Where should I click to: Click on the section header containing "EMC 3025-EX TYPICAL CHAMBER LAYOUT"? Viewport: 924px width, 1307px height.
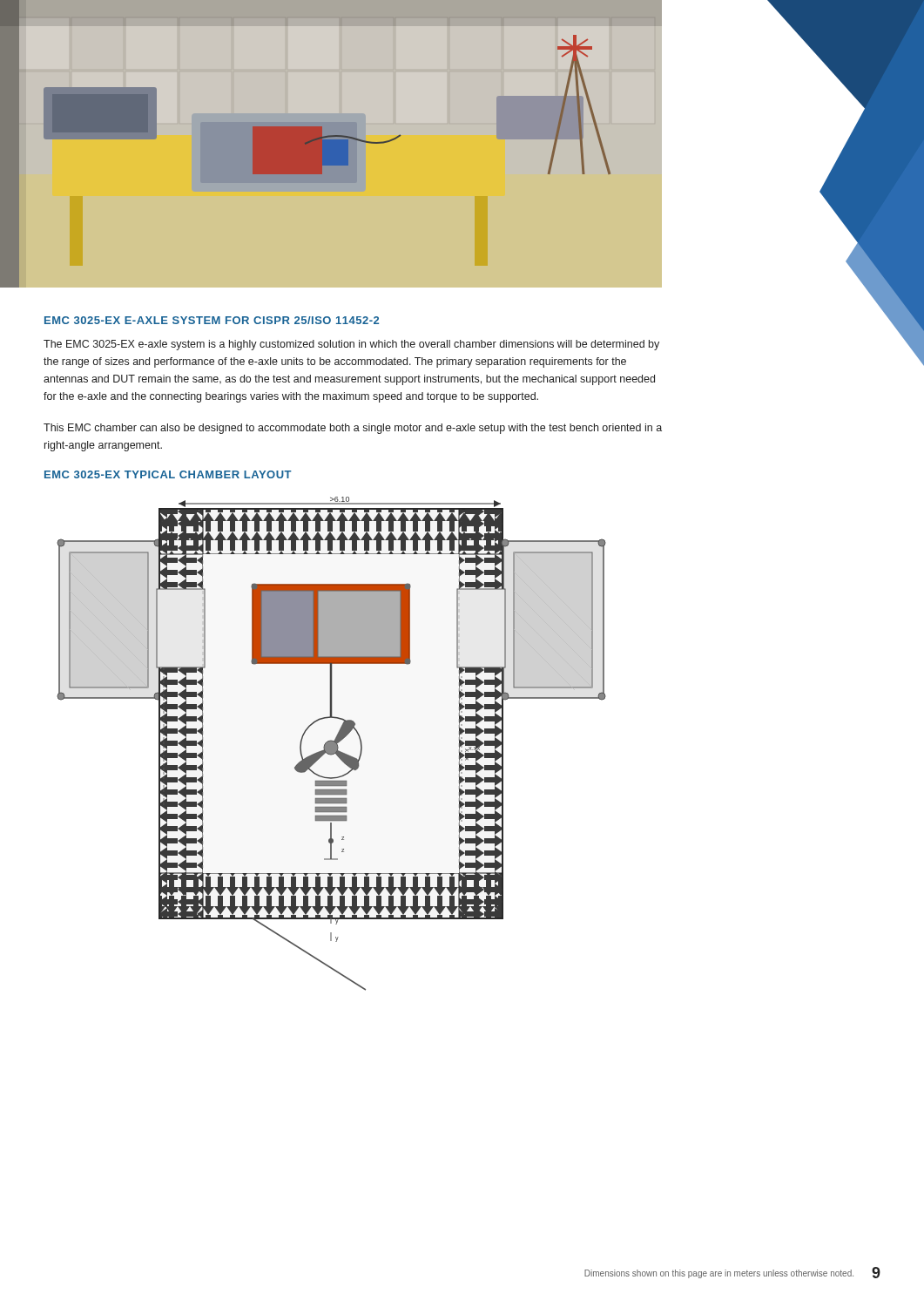click(168, 474)
